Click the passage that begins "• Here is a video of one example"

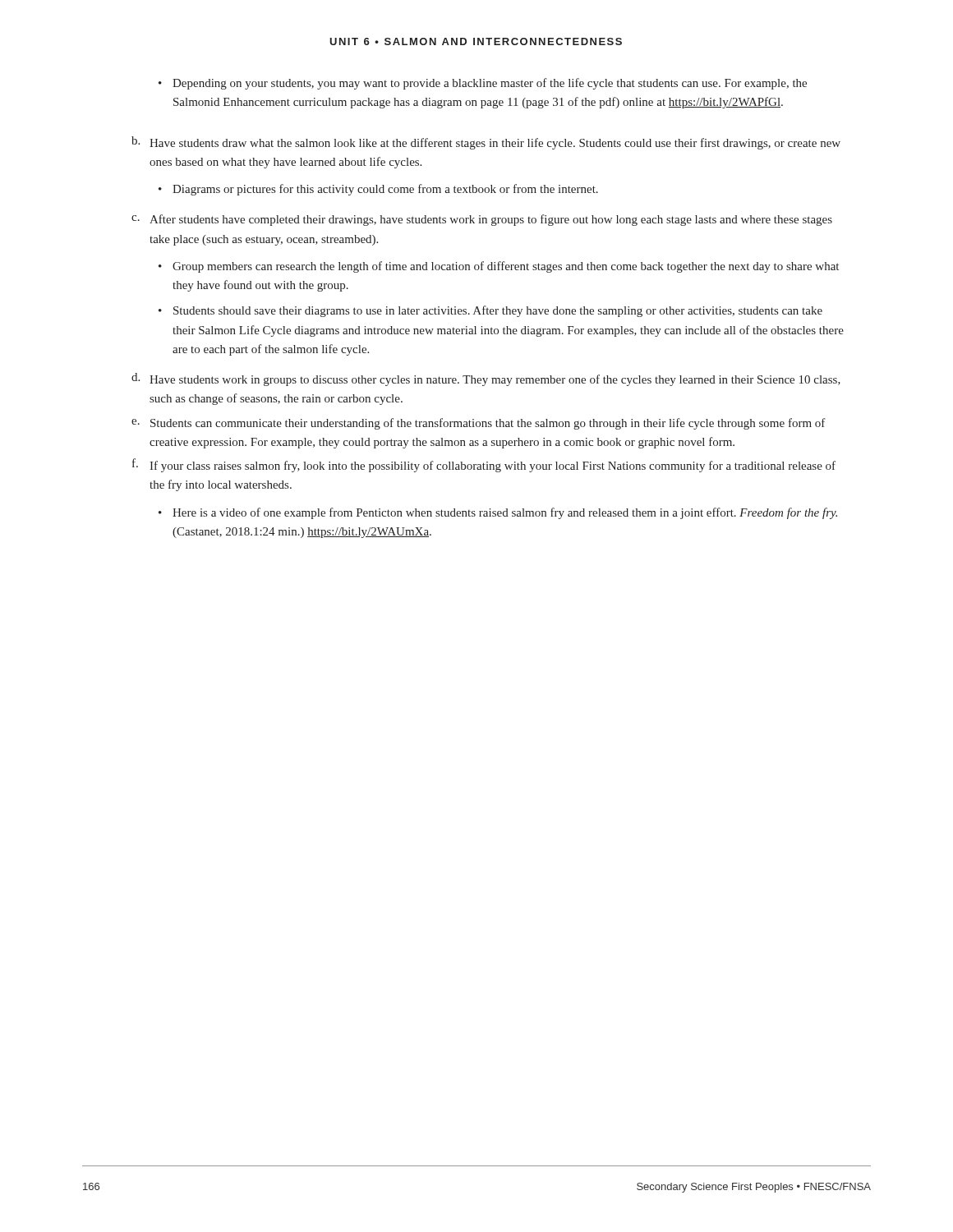click(502, 522)
